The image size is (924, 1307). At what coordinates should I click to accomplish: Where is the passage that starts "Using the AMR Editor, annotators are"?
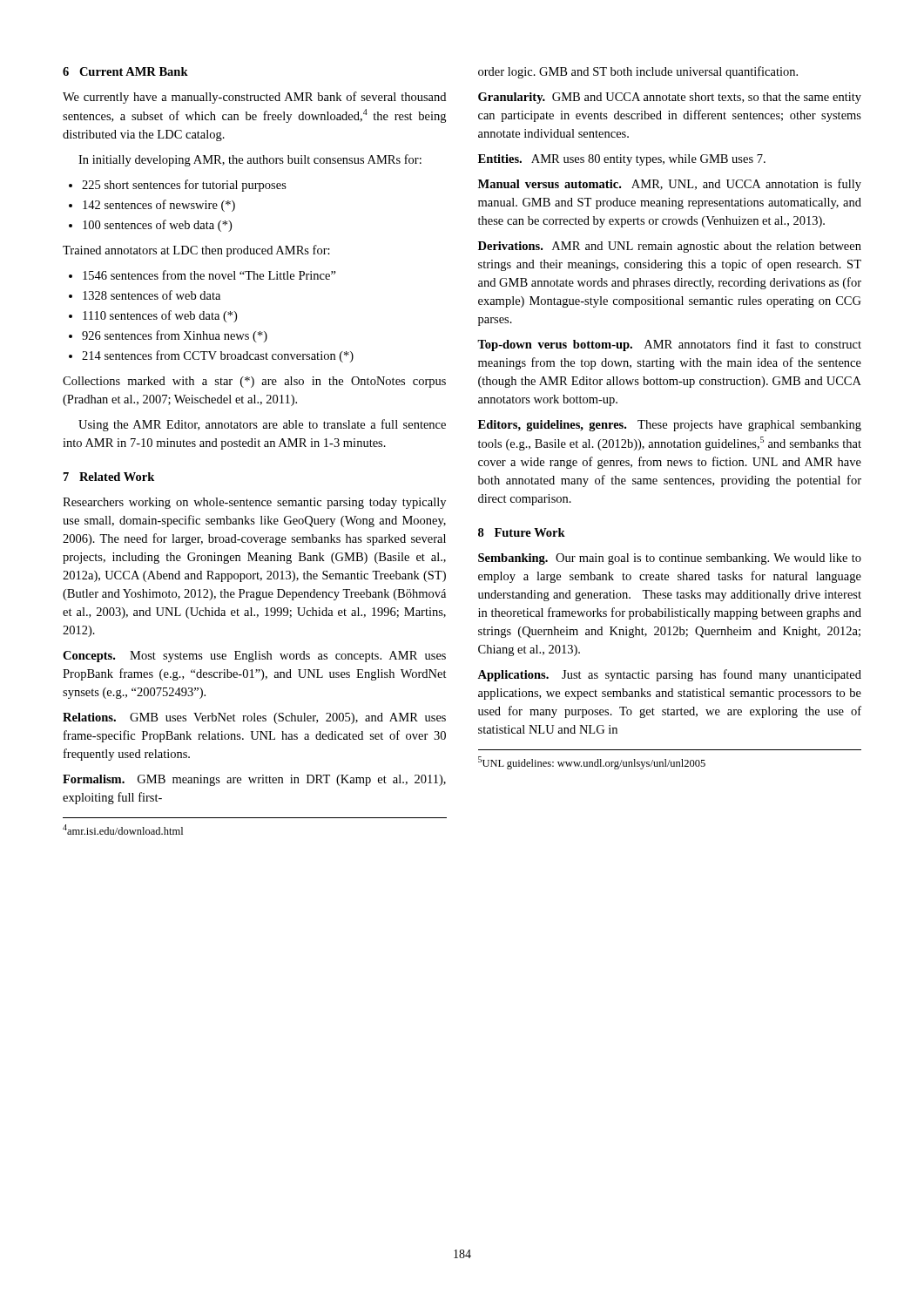point(255,434)
